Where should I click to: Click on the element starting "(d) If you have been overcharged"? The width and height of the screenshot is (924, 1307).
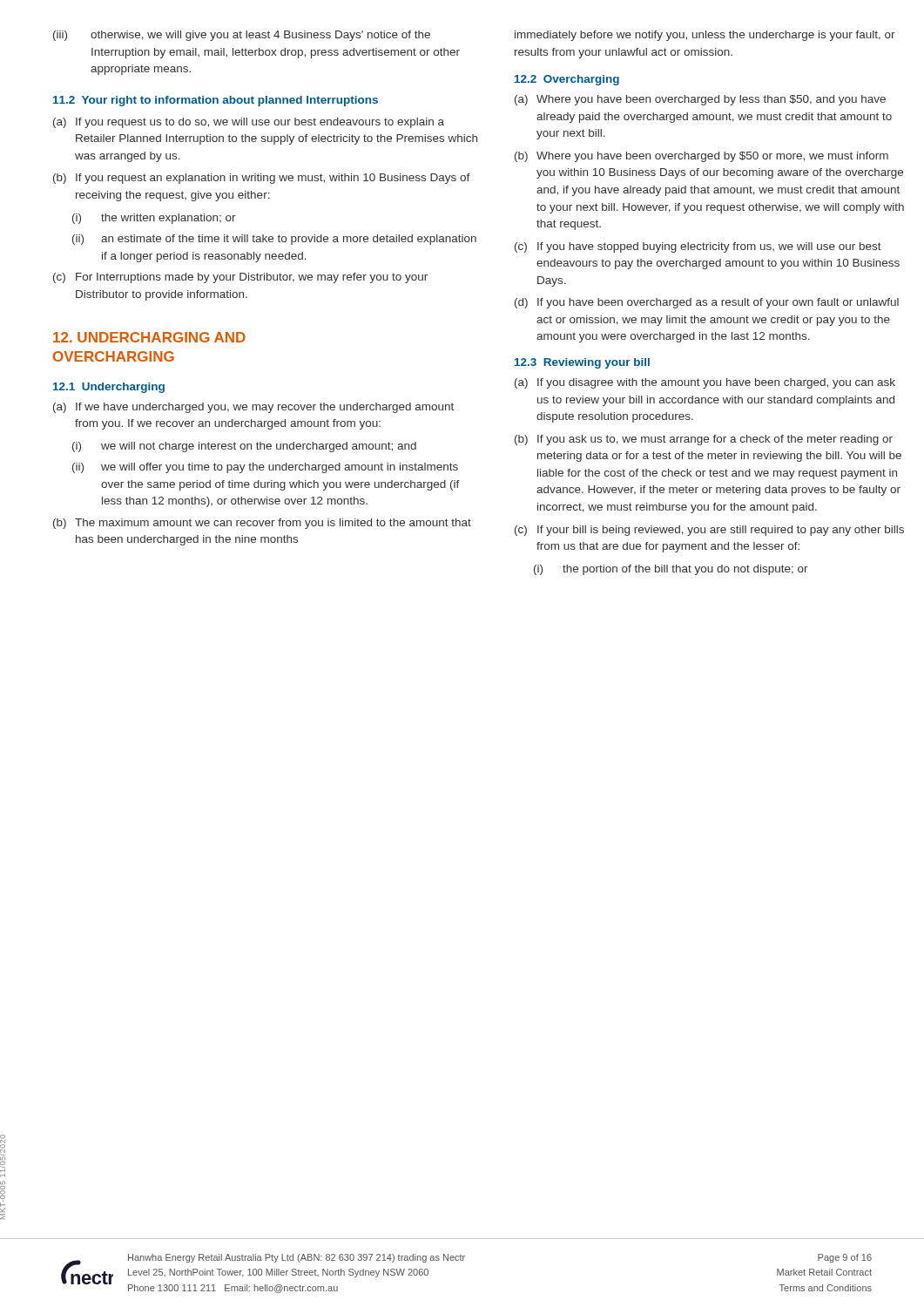click(710, 319)
